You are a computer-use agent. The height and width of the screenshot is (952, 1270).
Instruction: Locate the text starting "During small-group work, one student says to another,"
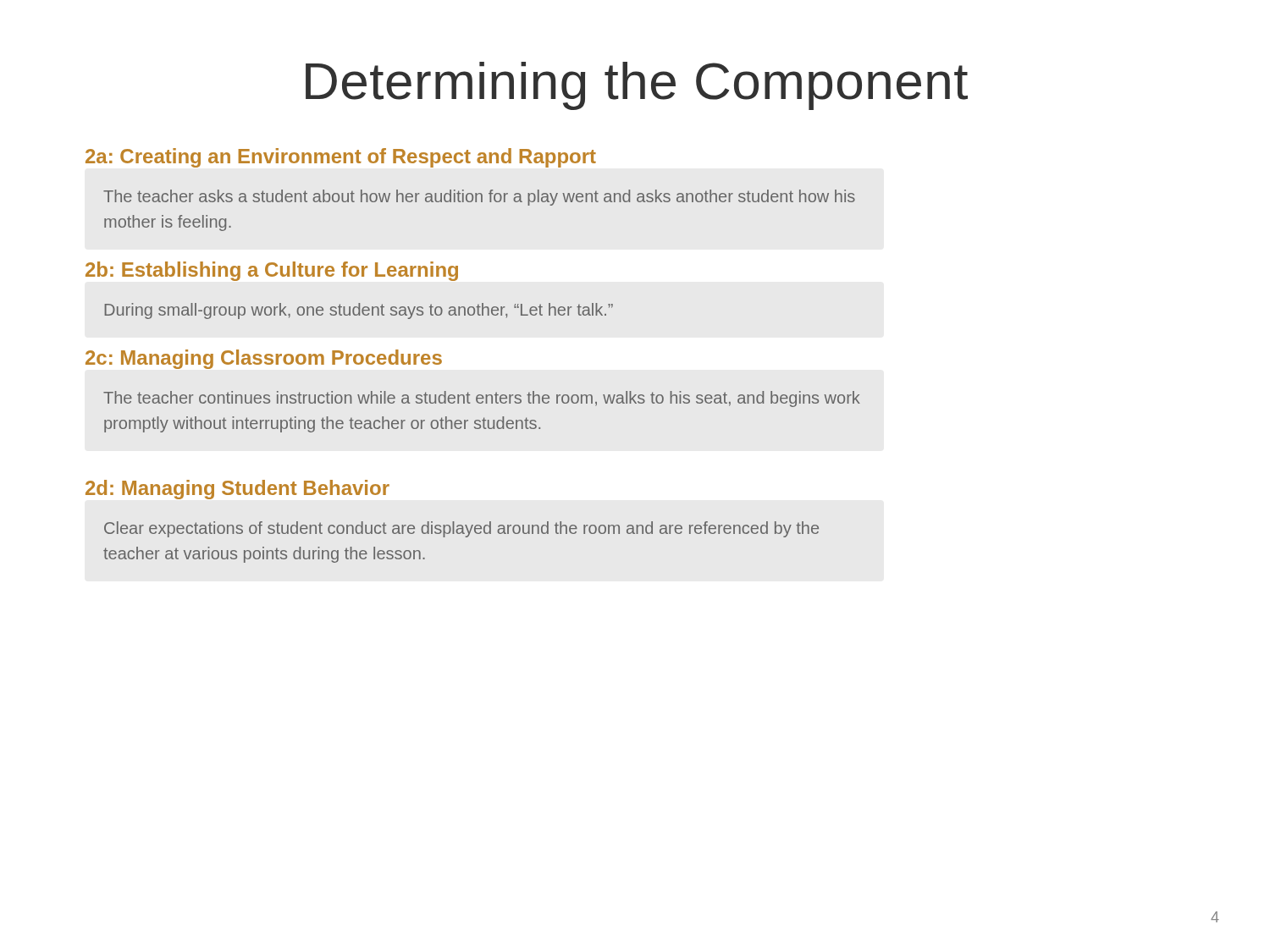pos(358,310)
